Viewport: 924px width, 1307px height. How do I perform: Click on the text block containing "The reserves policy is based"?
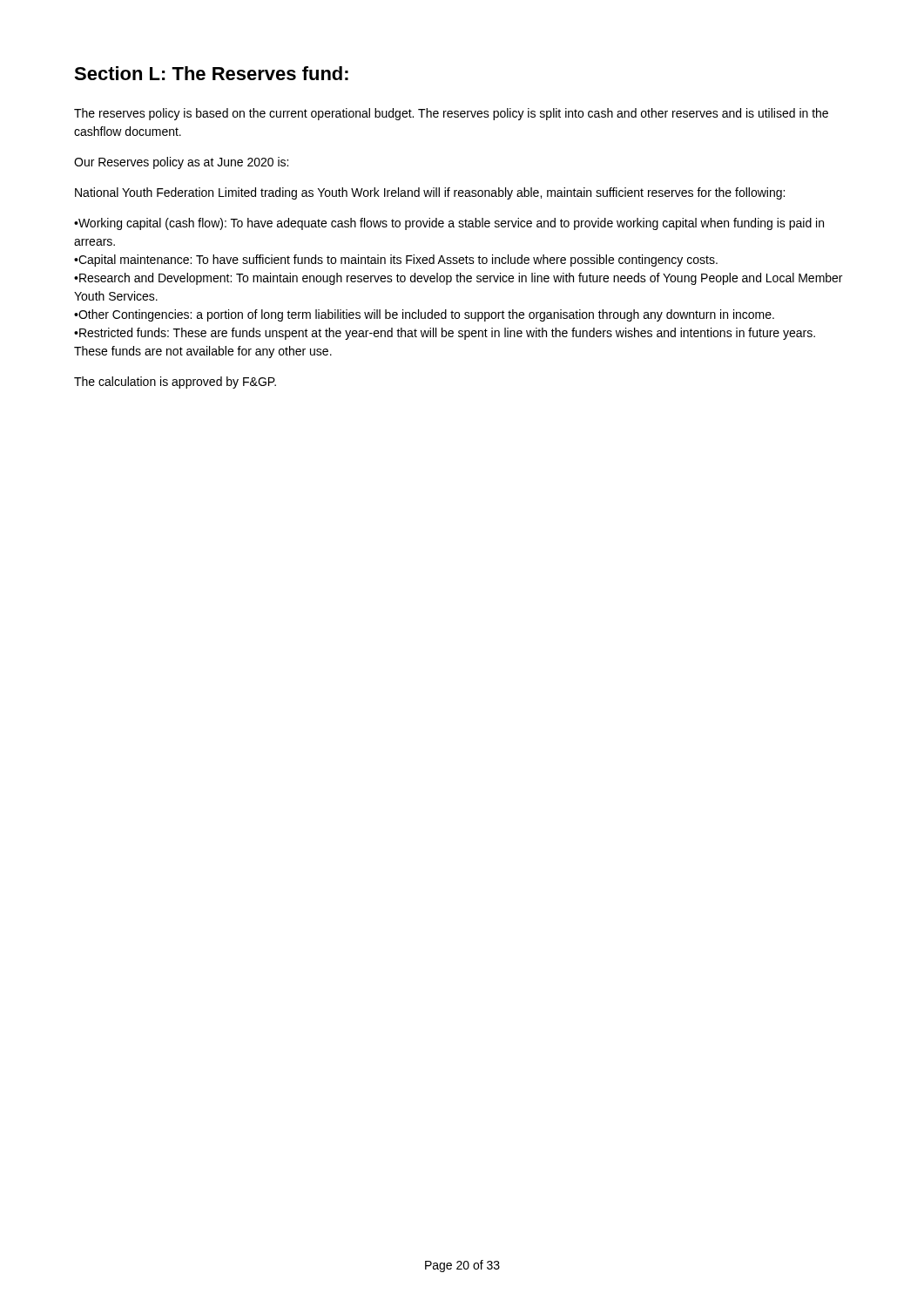tap(451, 122)
